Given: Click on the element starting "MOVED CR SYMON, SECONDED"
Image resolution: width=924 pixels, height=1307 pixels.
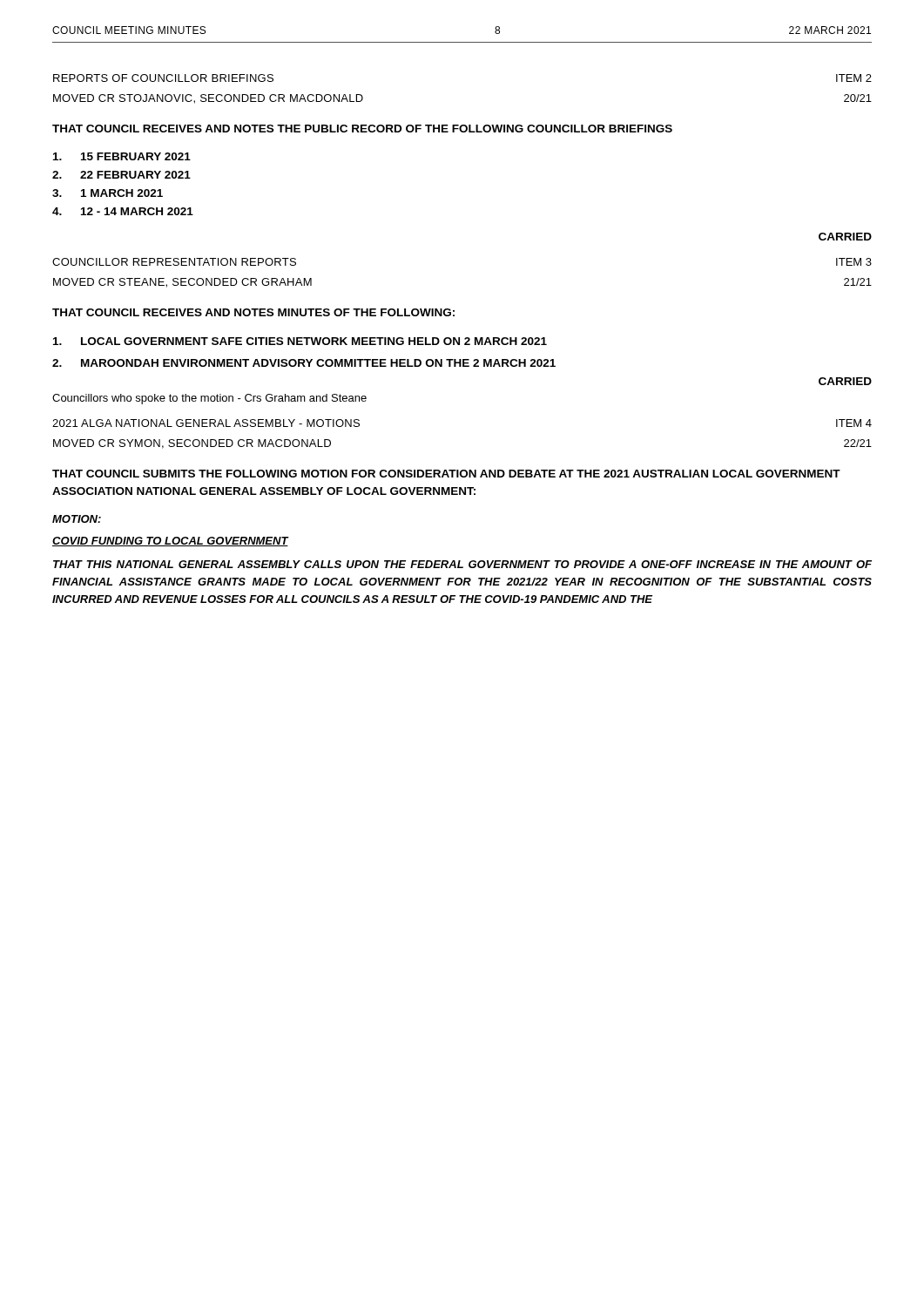Looking at the screenshot, I should 195,446.
